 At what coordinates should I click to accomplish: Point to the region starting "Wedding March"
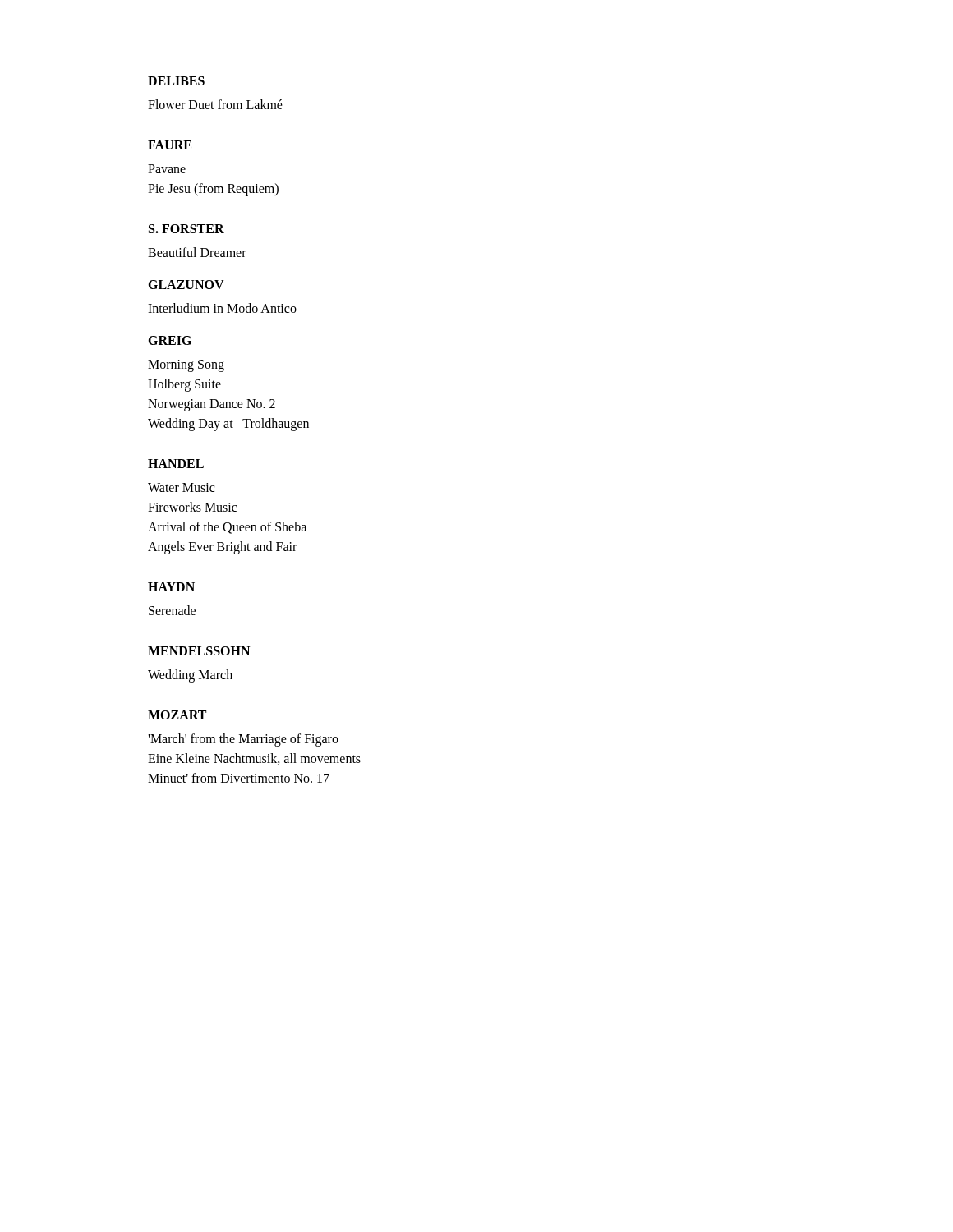pyautogui.click(x=190, y=675)
